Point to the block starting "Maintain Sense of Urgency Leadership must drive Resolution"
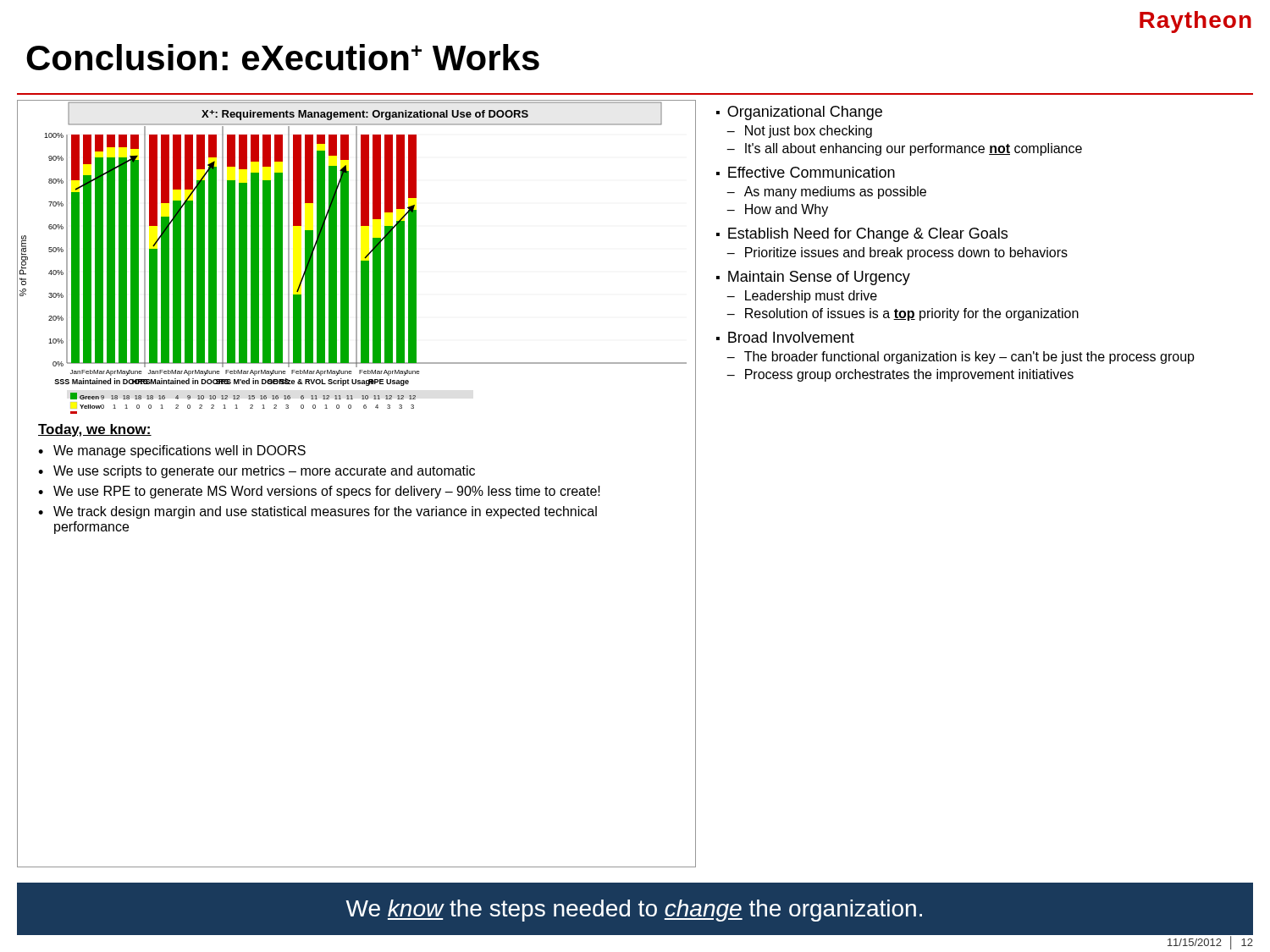Screen dimensions: 952x1270 coord(903,296)
